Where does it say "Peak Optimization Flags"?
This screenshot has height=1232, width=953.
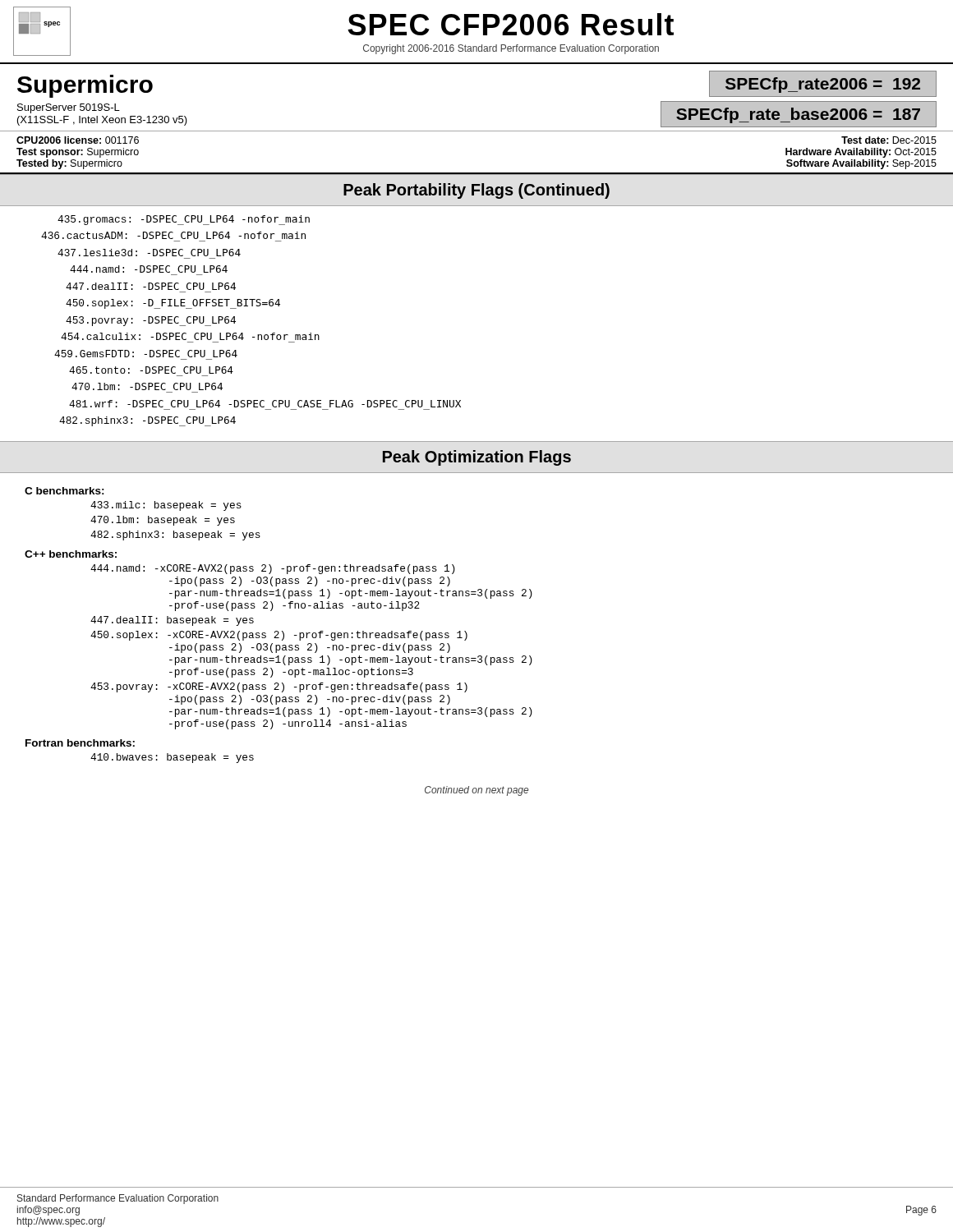point(476,456)
